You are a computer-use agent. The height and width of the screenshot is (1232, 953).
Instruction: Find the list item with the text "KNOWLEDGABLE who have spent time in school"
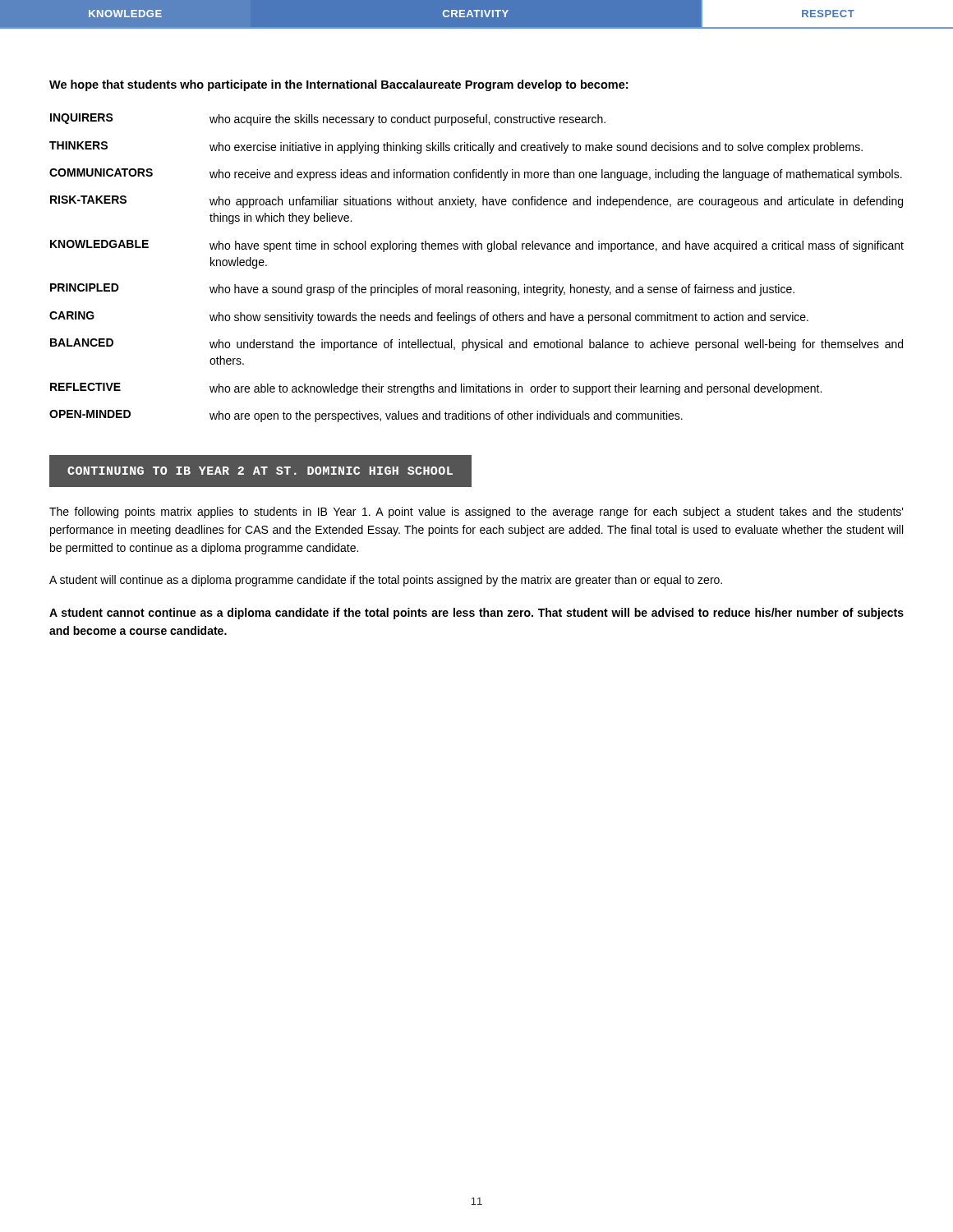(476, 254)
